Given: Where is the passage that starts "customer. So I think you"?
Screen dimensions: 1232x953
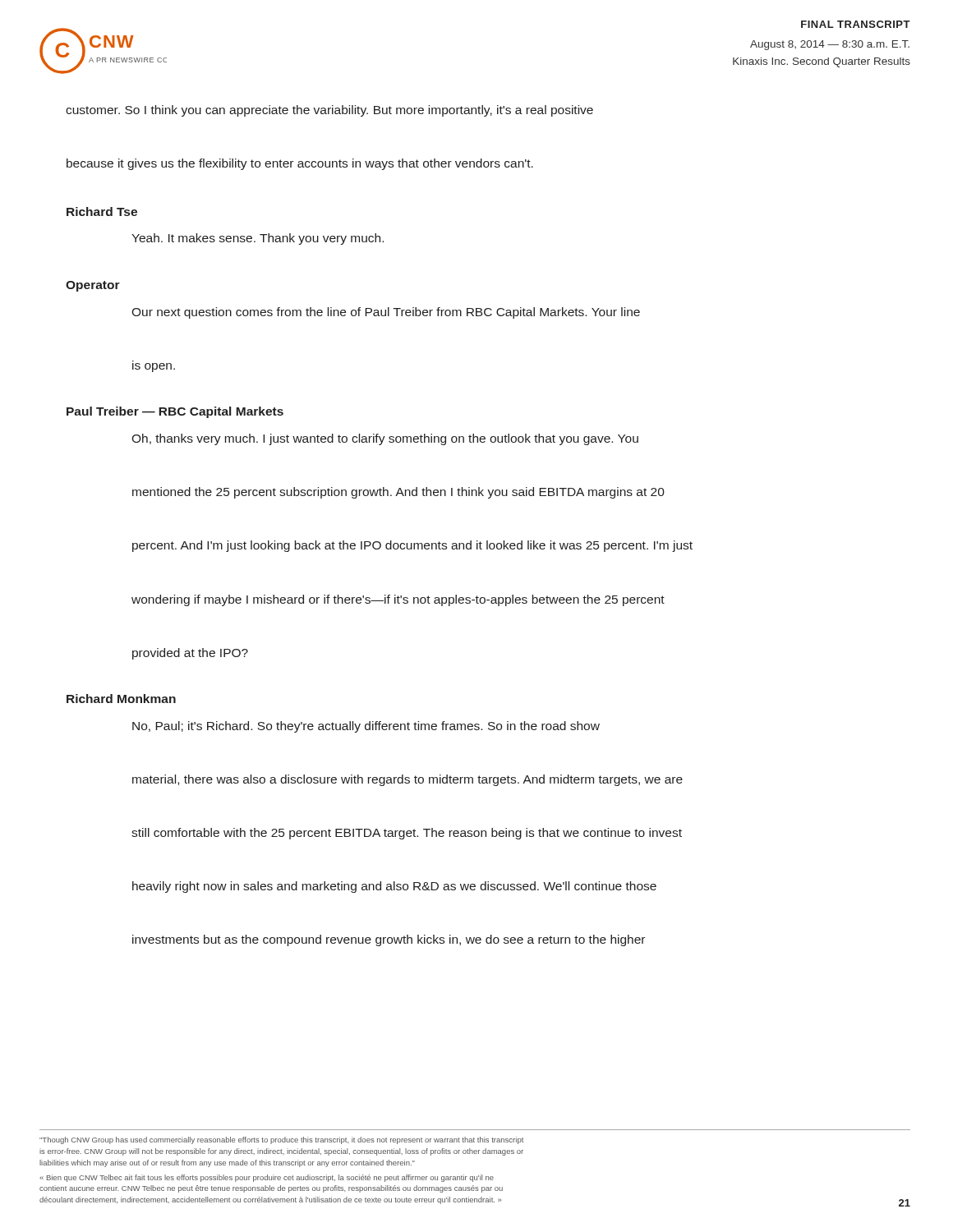Looking at the screenshot, I should pyautogui.click(x=329, y=111).
